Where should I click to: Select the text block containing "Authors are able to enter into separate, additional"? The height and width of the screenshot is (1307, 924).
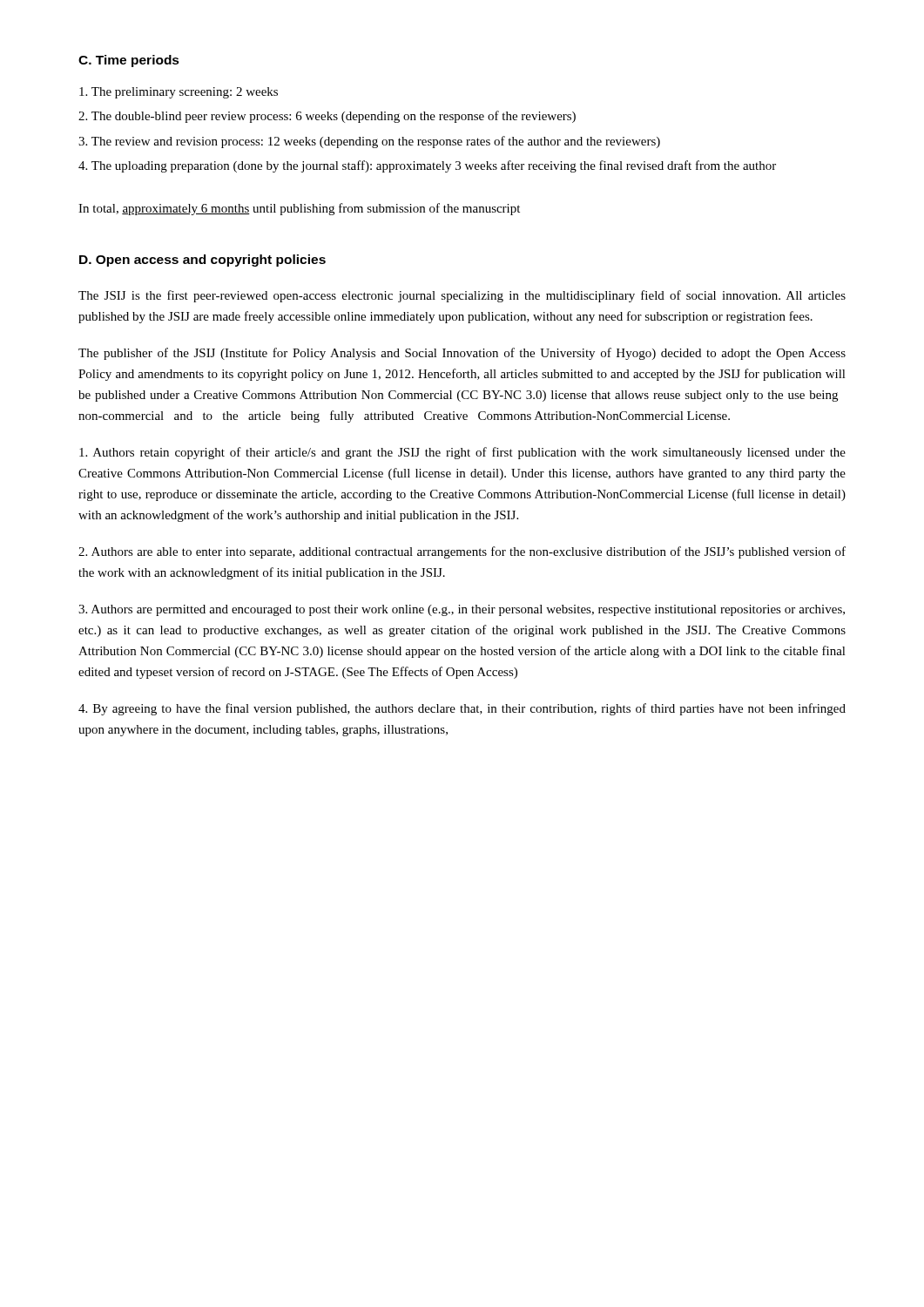[x=462, y=562]
